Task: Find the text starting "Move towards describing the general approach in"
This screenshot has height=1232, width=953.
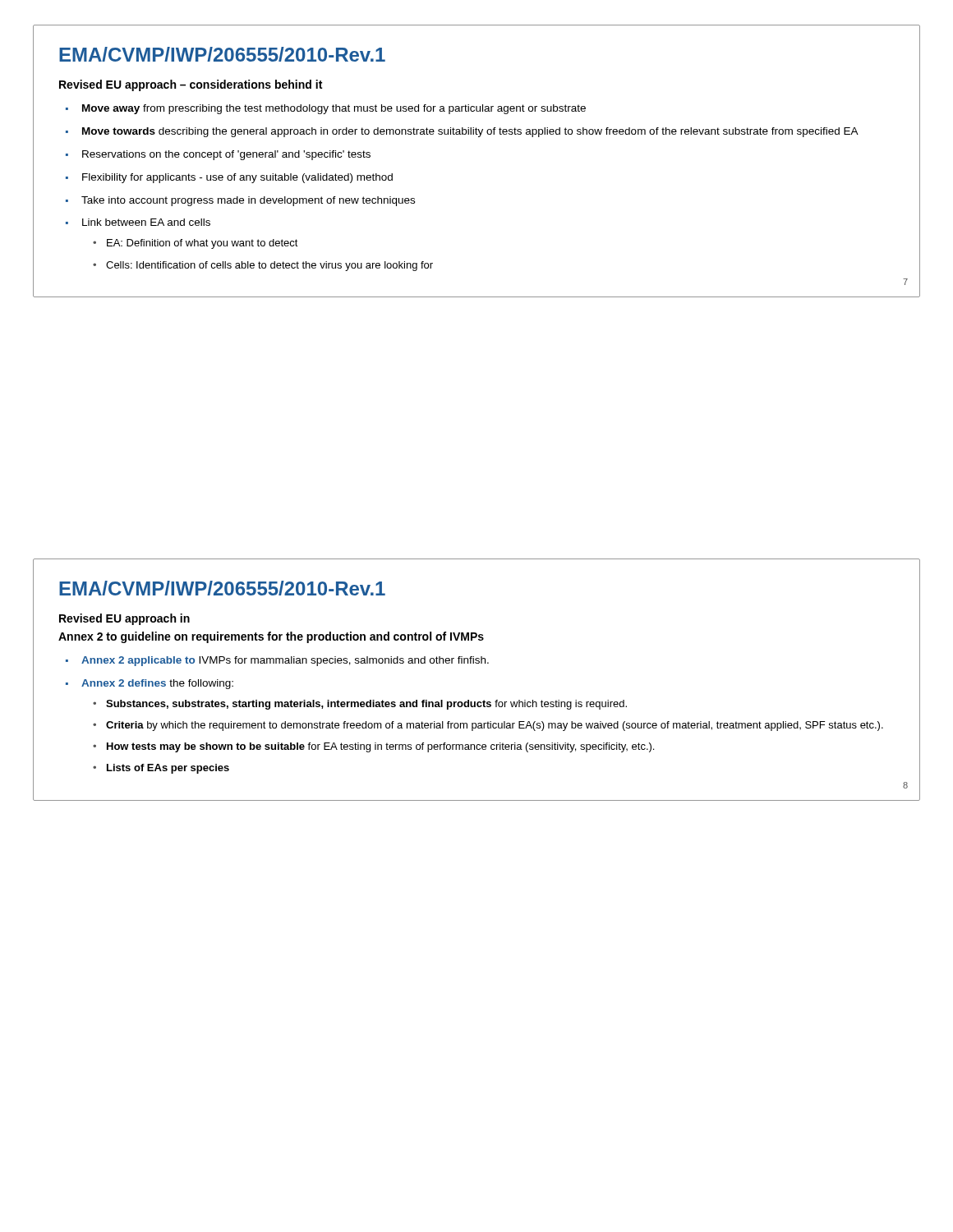Action: [x=470, y=131]
